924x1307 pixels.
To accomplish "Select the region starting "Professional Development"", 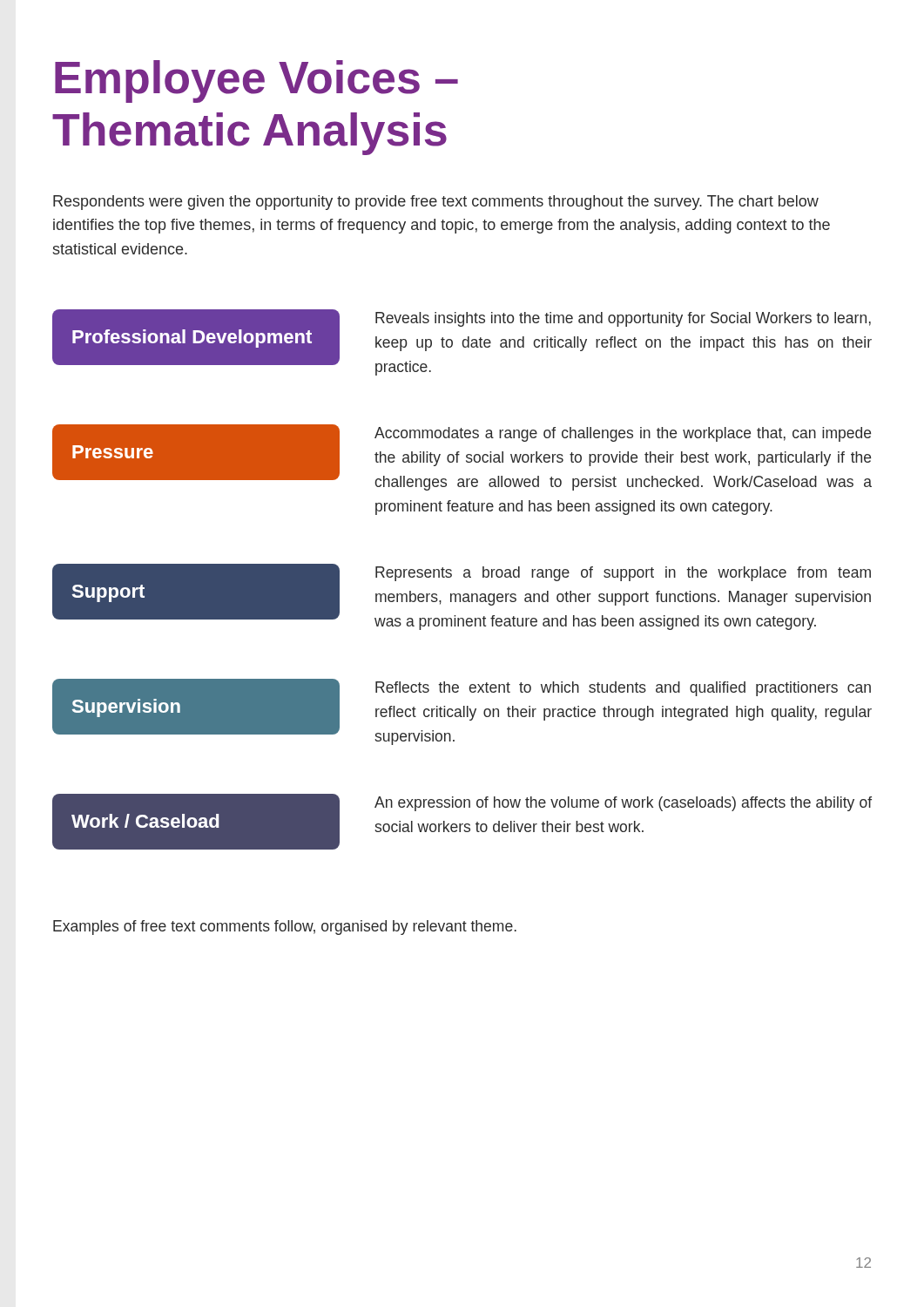I will (192, 337).
